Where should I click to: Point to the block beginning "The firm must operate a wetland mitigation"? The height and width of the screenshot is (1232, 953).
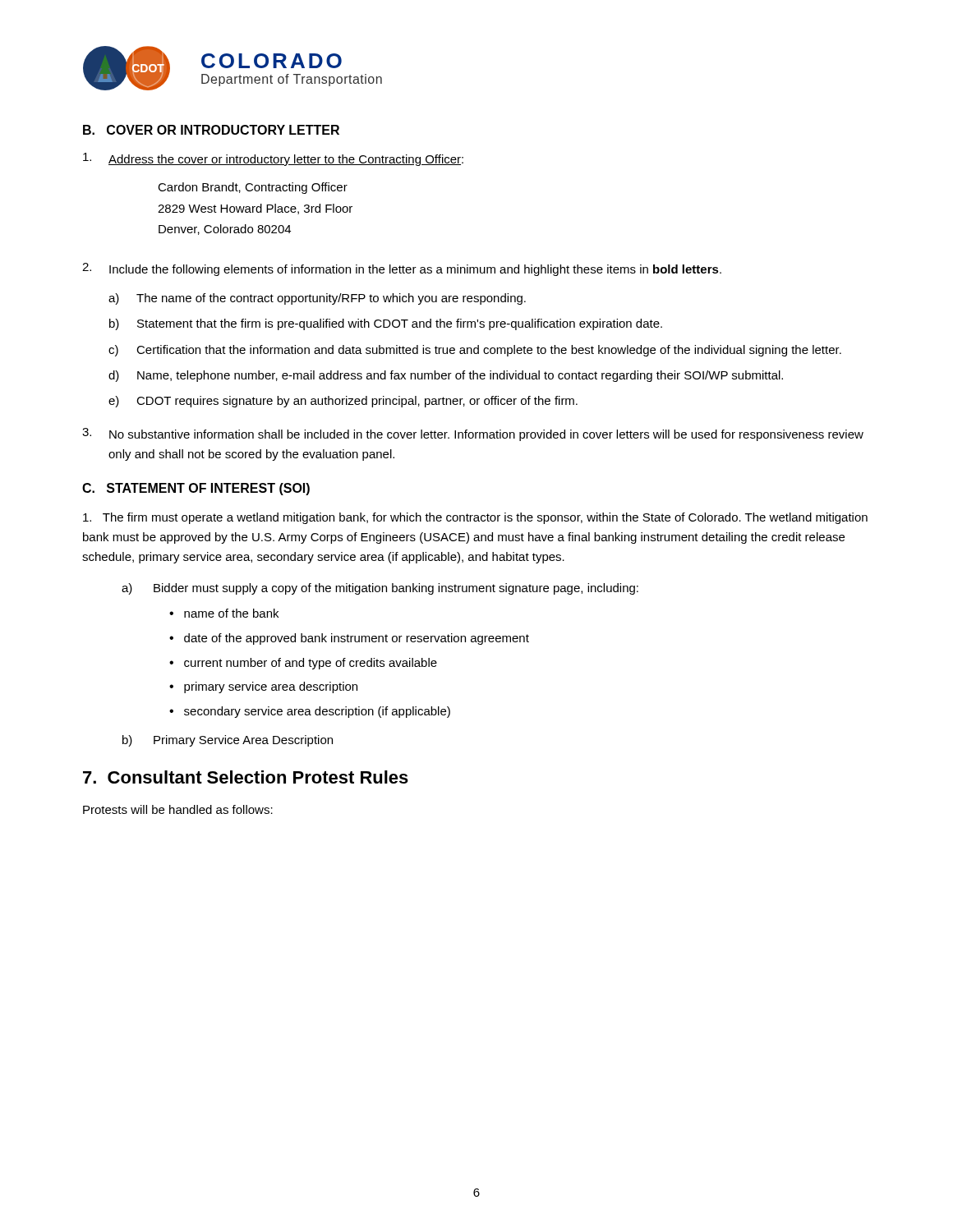point(475,537)
